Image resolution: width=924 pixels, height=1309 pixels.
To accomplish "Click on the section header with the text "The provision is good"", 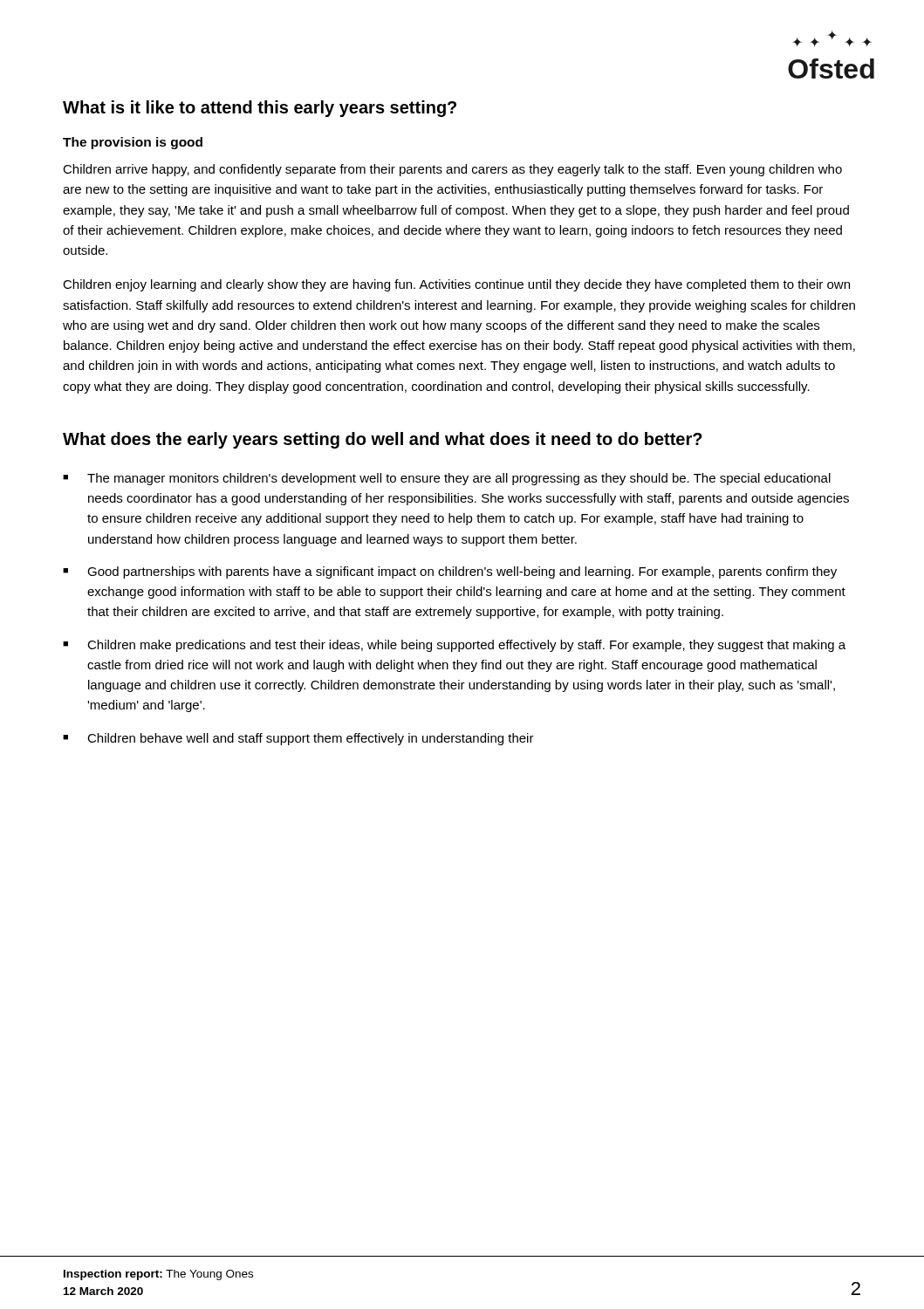I will [133, 142].
